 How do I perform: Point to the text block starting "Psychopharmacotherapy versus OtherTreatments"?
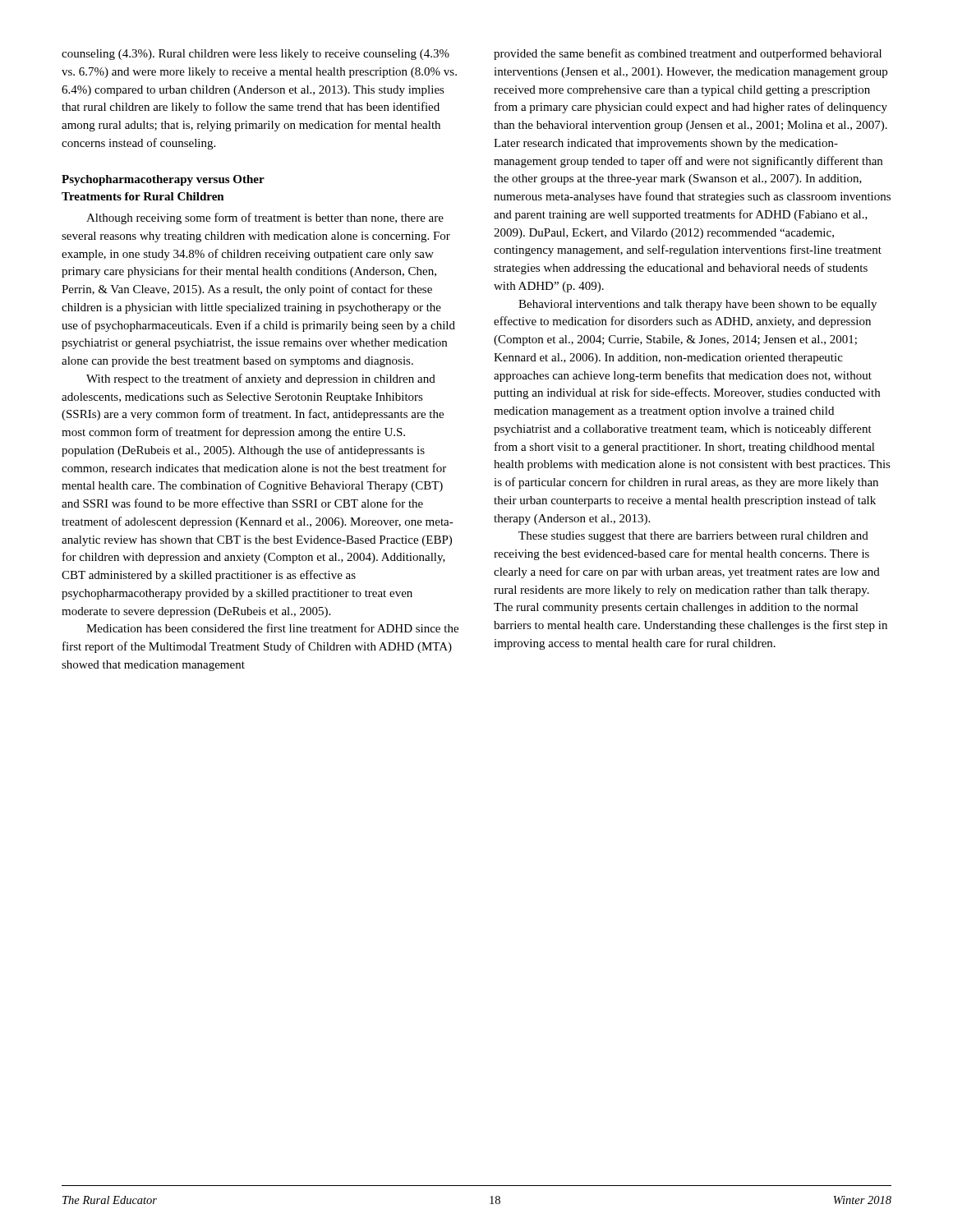(x=260, y=188)
